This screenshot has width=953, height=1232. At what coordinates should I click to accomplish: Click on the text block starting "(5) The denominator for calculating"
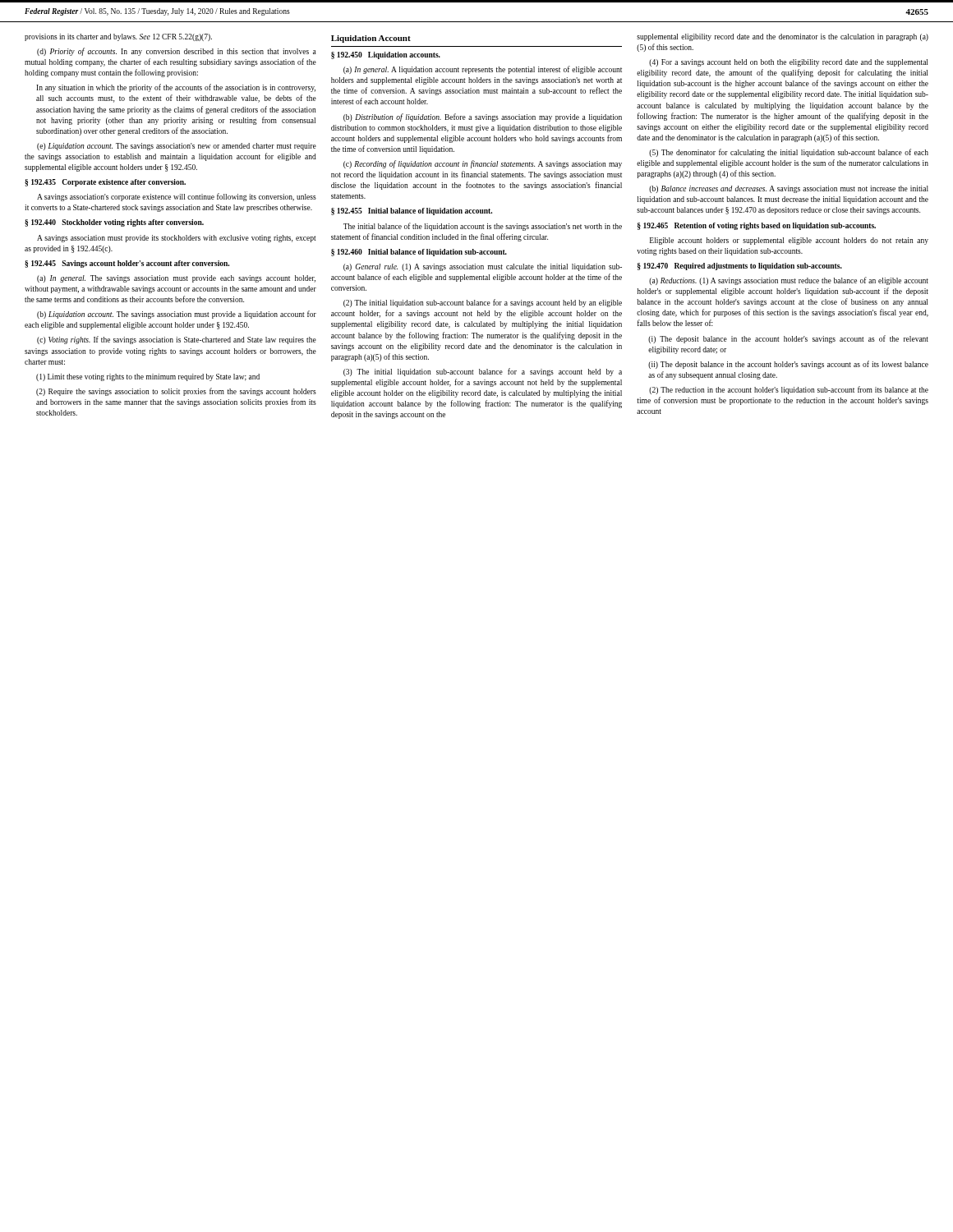[x=783, y=164]
